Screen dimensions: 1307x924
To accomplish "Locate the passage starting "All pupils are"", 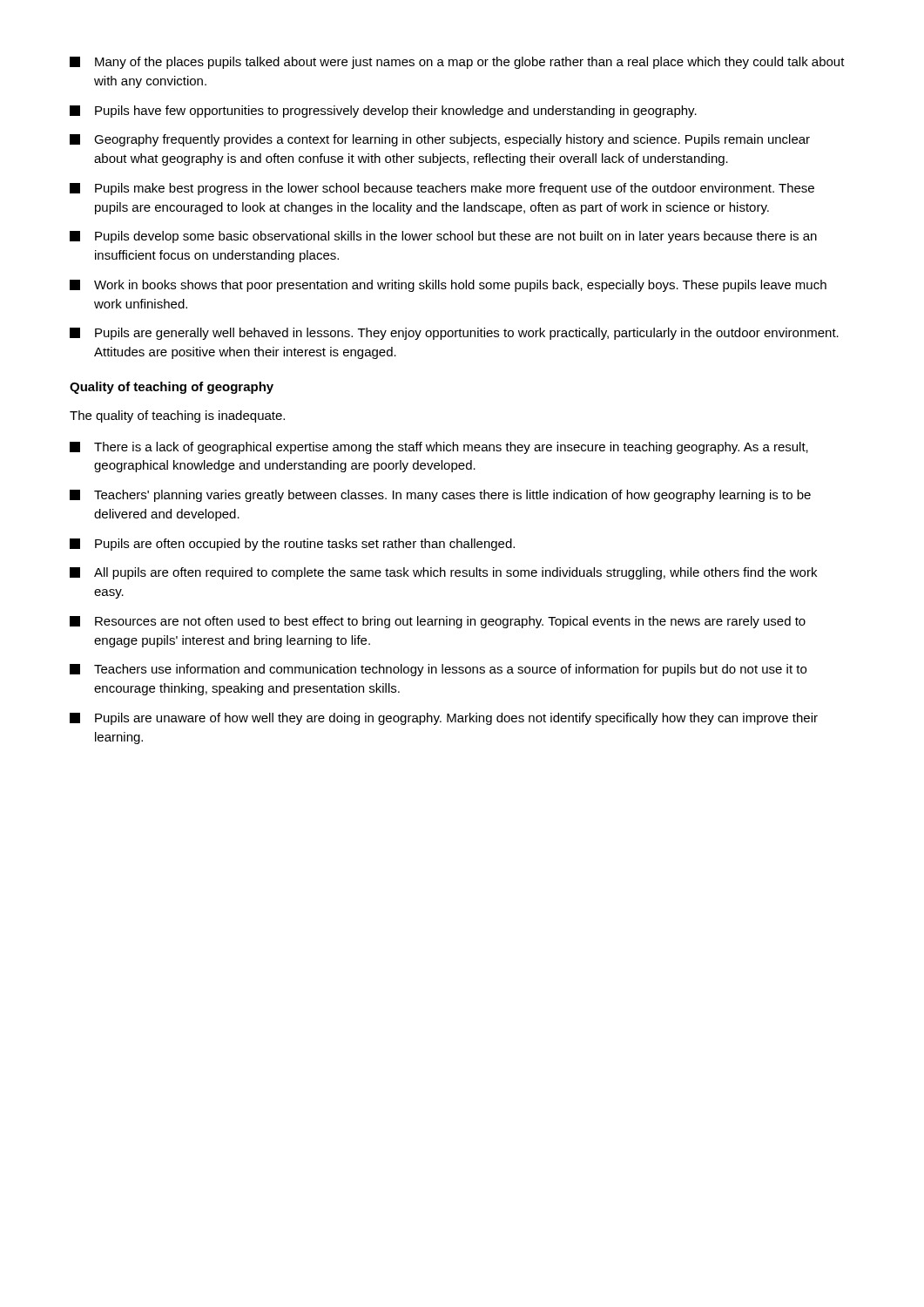I will tap(458, 582).
